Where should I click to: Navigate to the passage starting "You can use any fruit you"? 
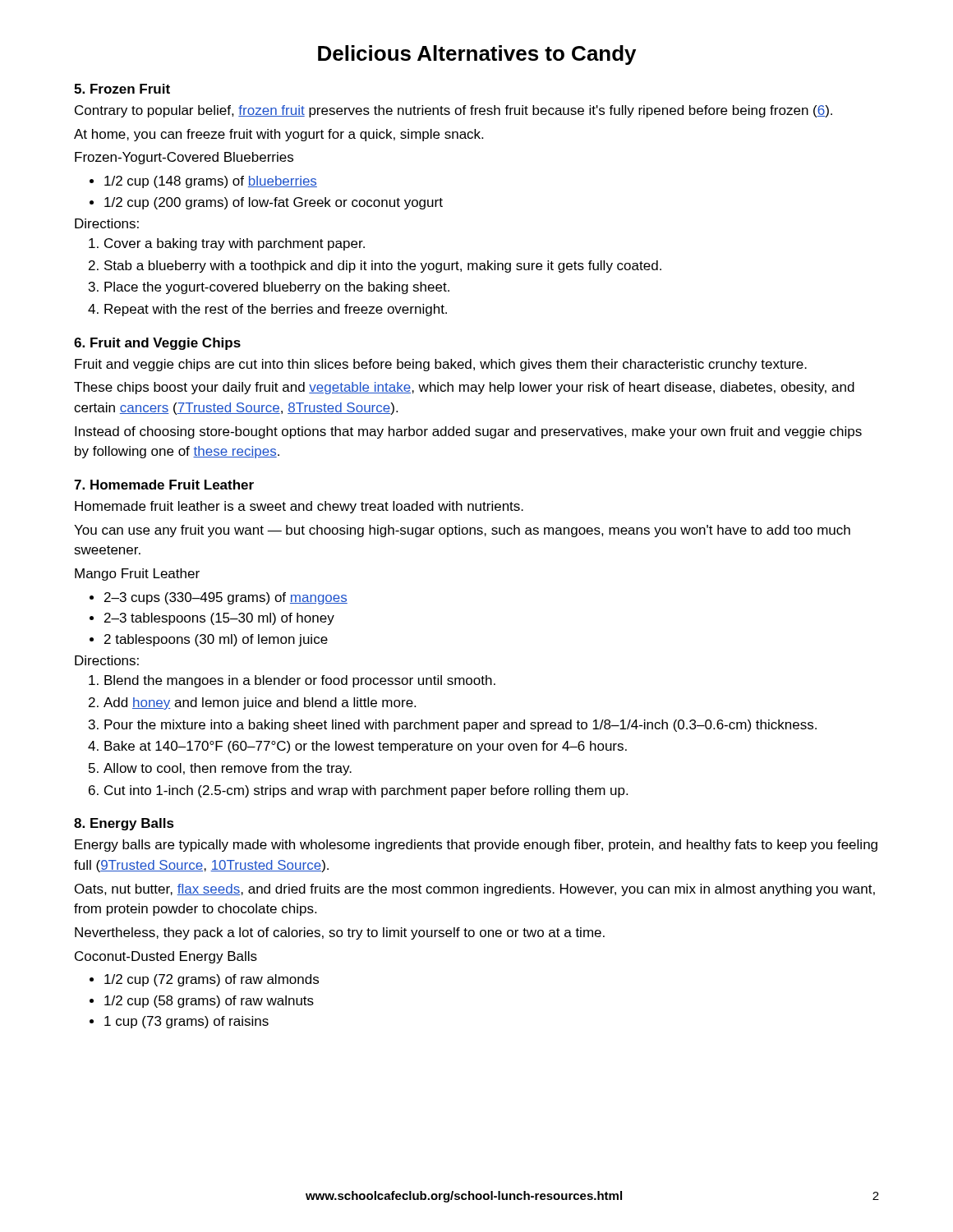coord(462,540)
